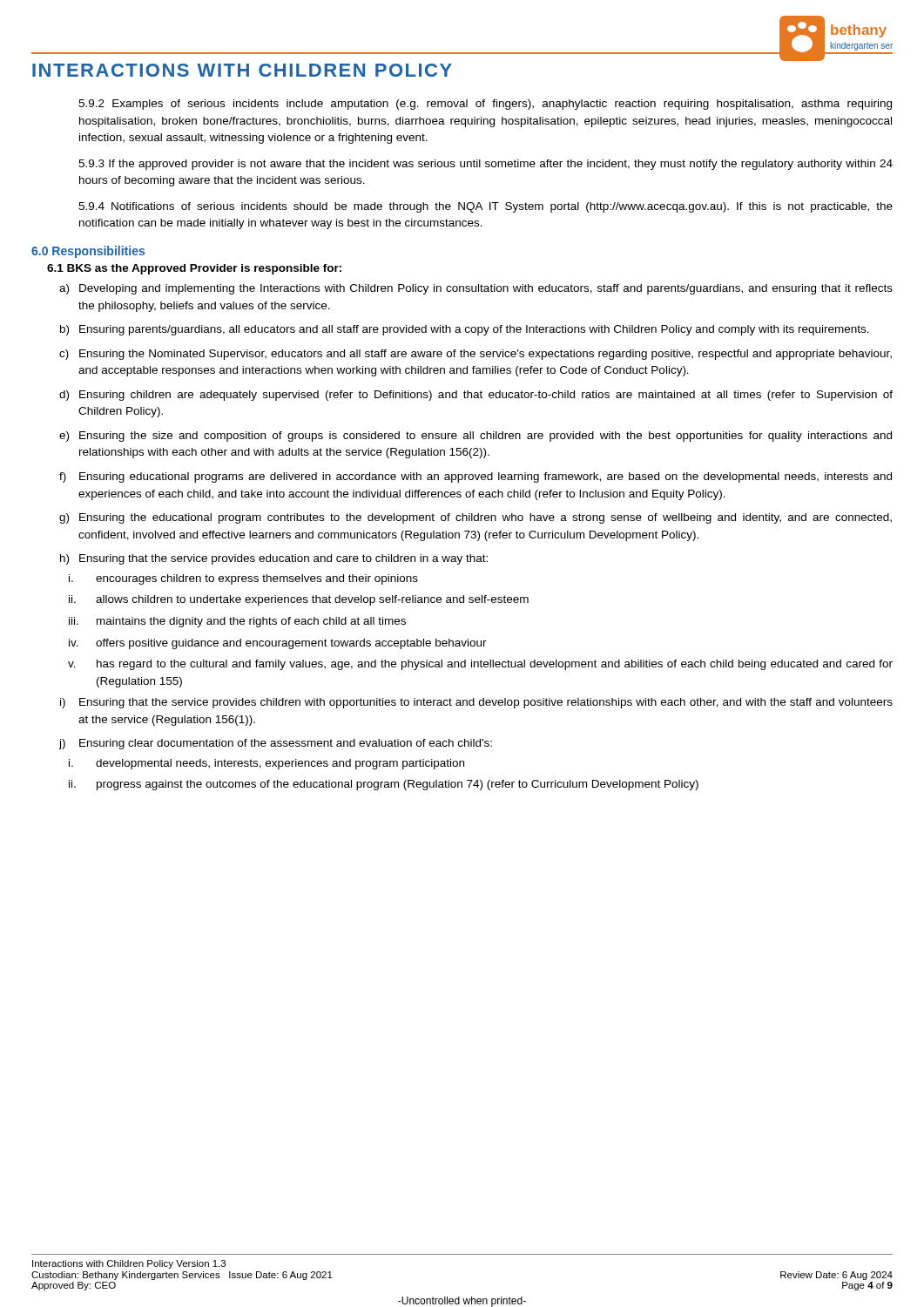This screenshot has width=924, height=1307.
Task: Point to the block beginning "5.9.4 Notifications of serious incidents"
Action: [486, 214]
